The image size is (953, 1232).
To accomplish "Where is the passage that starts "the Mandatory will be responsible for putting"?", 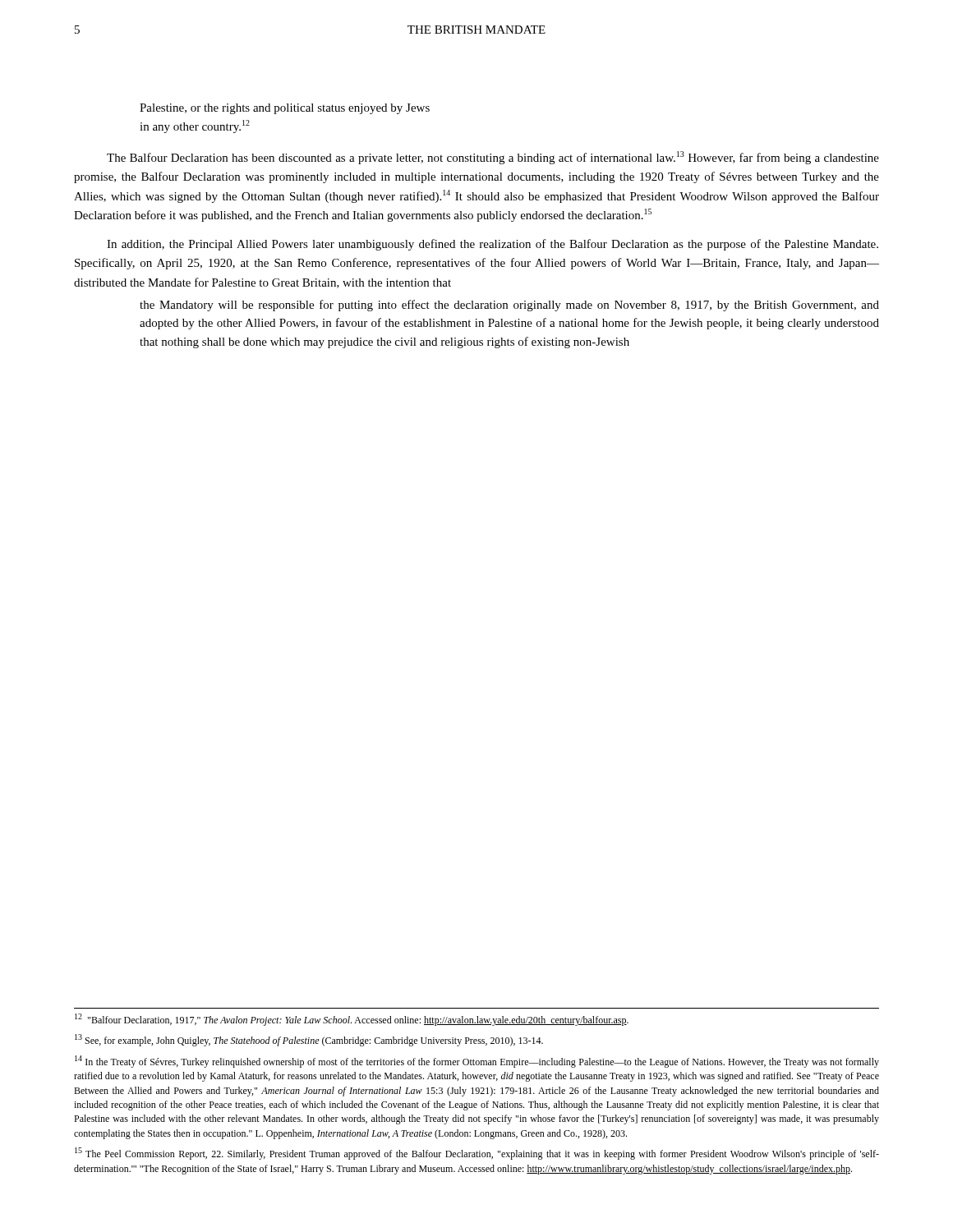I will 509,323.
